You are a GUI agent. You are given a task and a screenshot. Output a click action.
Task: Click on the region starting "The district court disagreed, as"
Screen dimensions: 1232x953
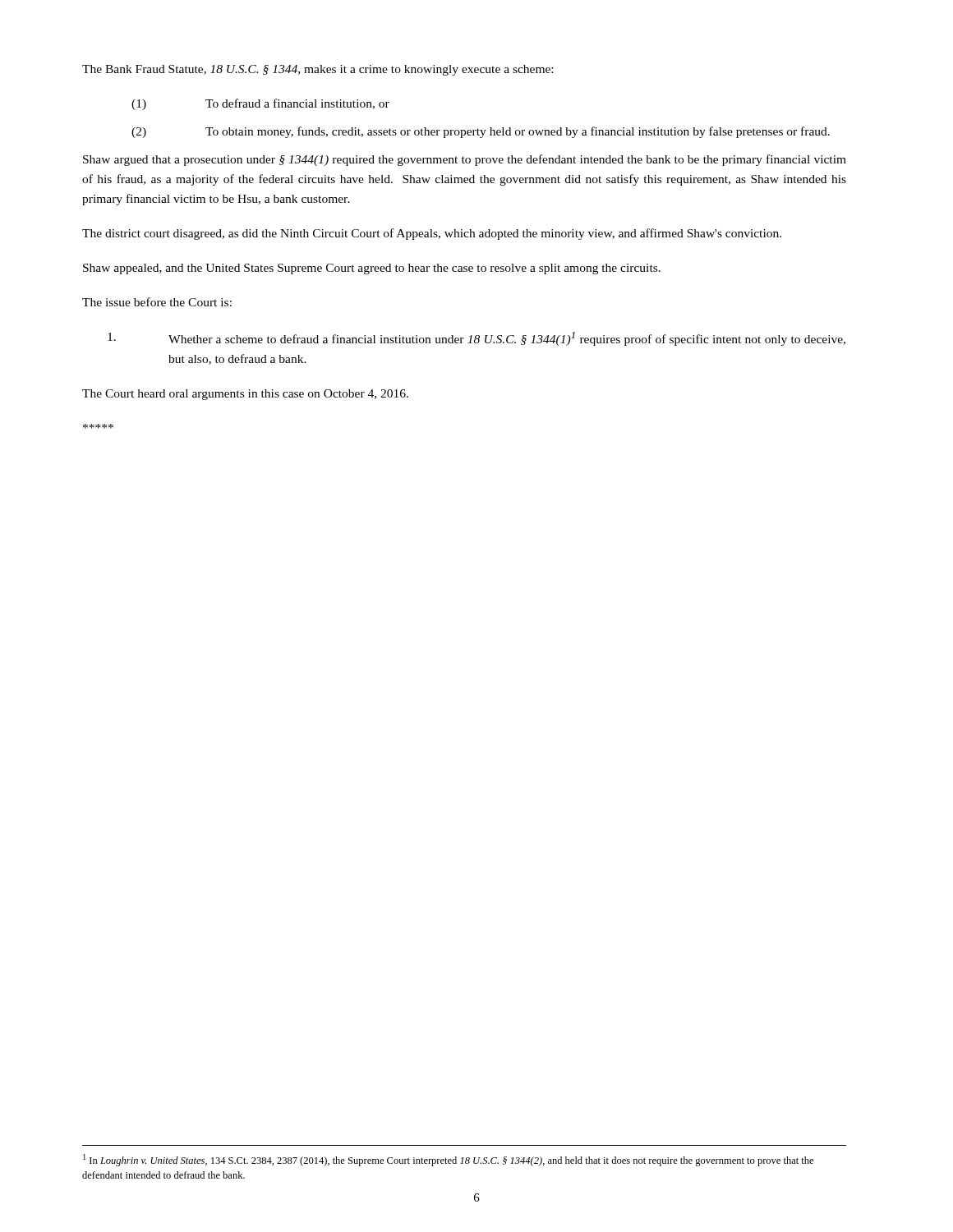coord(432,233)
